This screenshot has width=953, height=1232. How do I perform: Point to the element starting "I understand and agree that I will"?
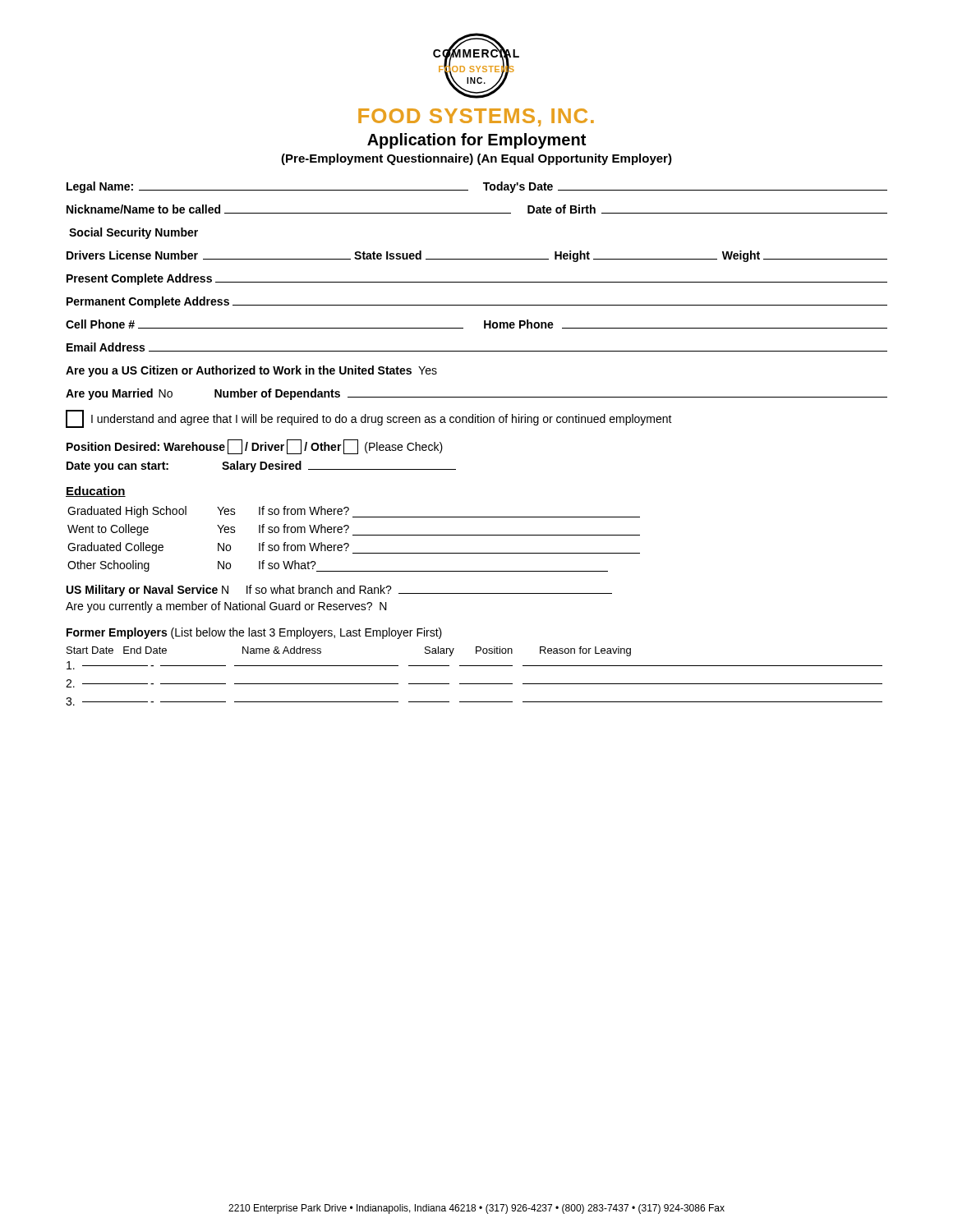(x=369, y=419)
